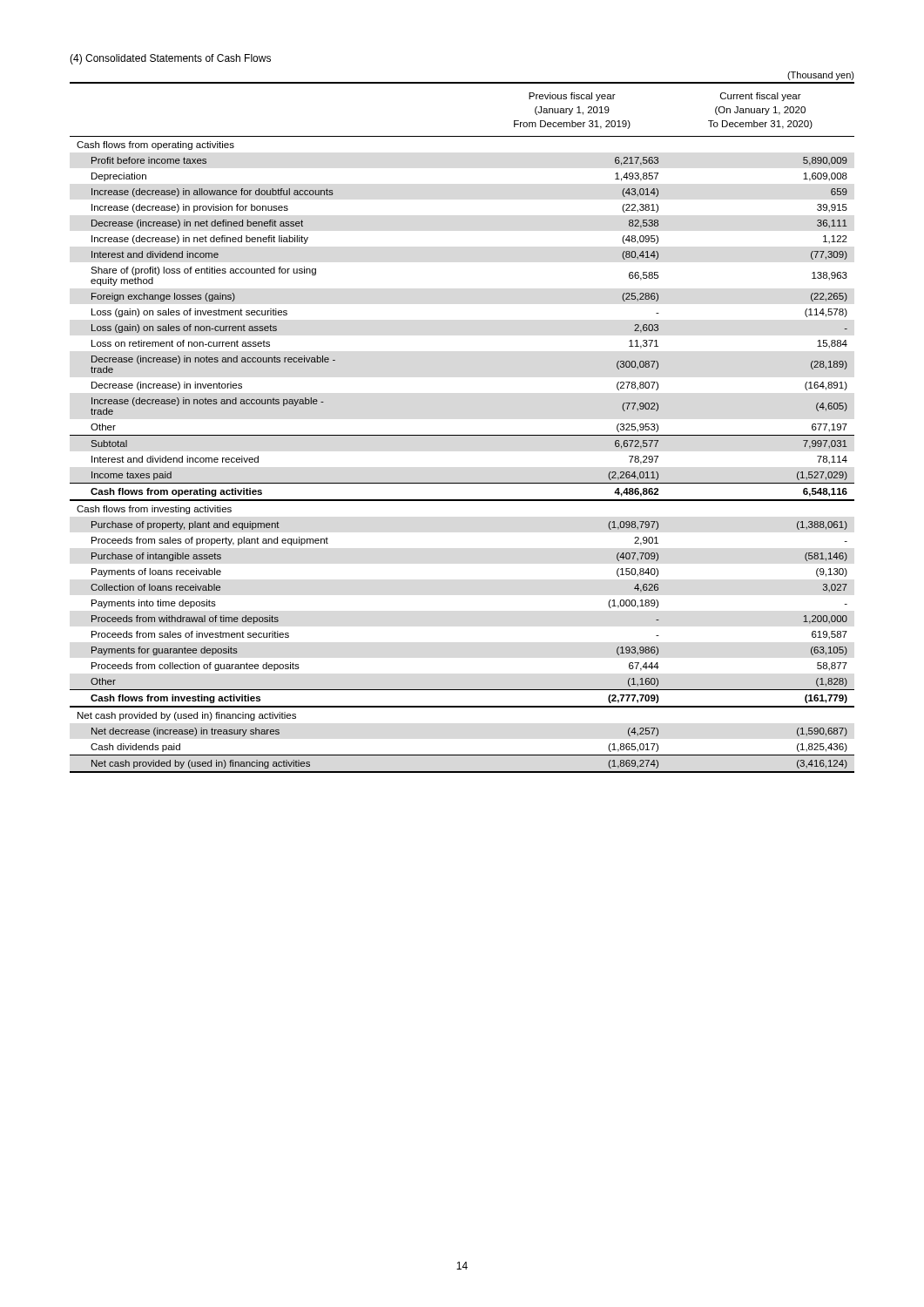Click a table
The width and height of the screenshot is (924, 1307).
(x=462, y=421)
